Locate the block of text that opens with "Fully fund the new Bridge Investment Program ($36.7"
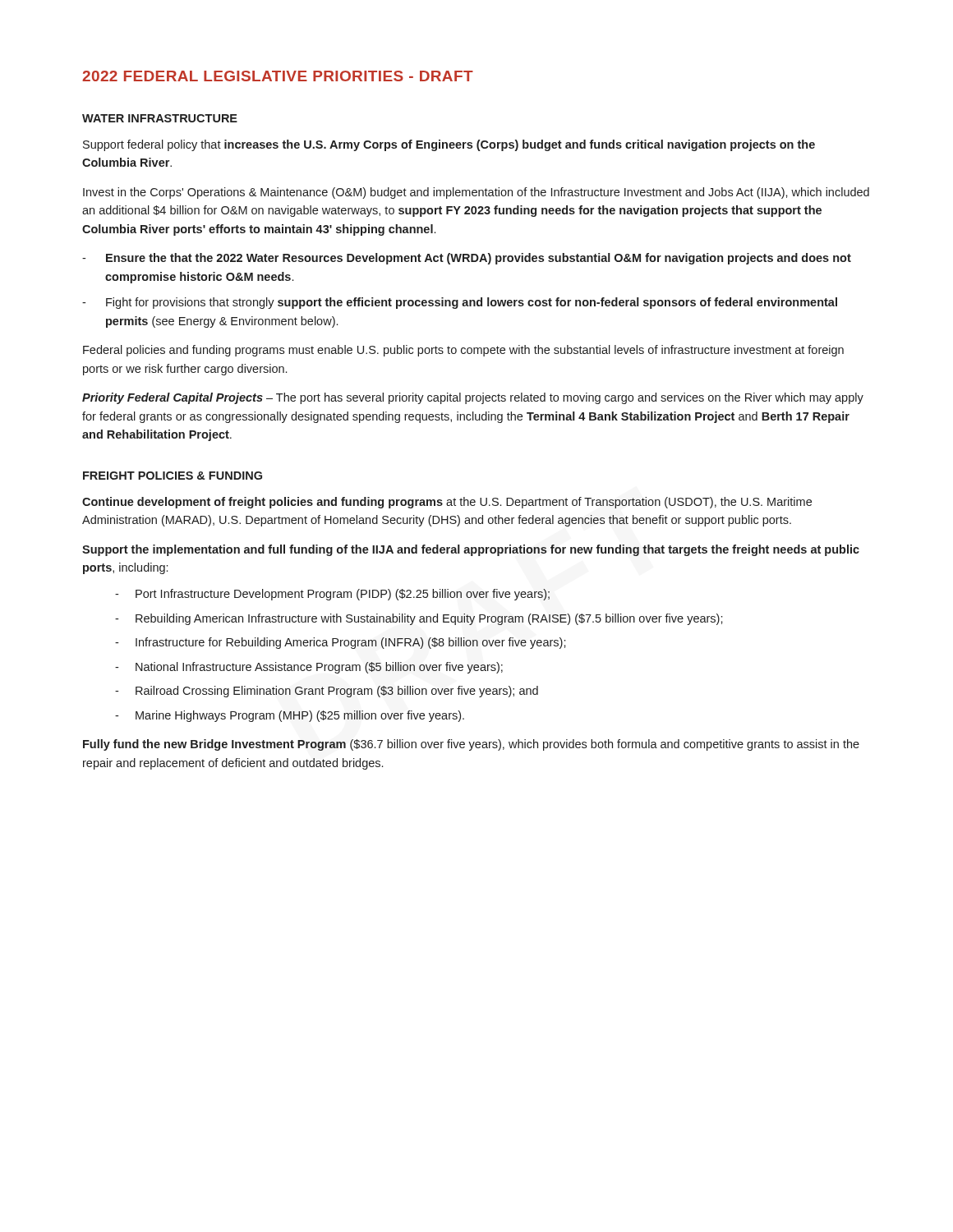Viewport: 953px width, 1232px height. click(471, 754)
